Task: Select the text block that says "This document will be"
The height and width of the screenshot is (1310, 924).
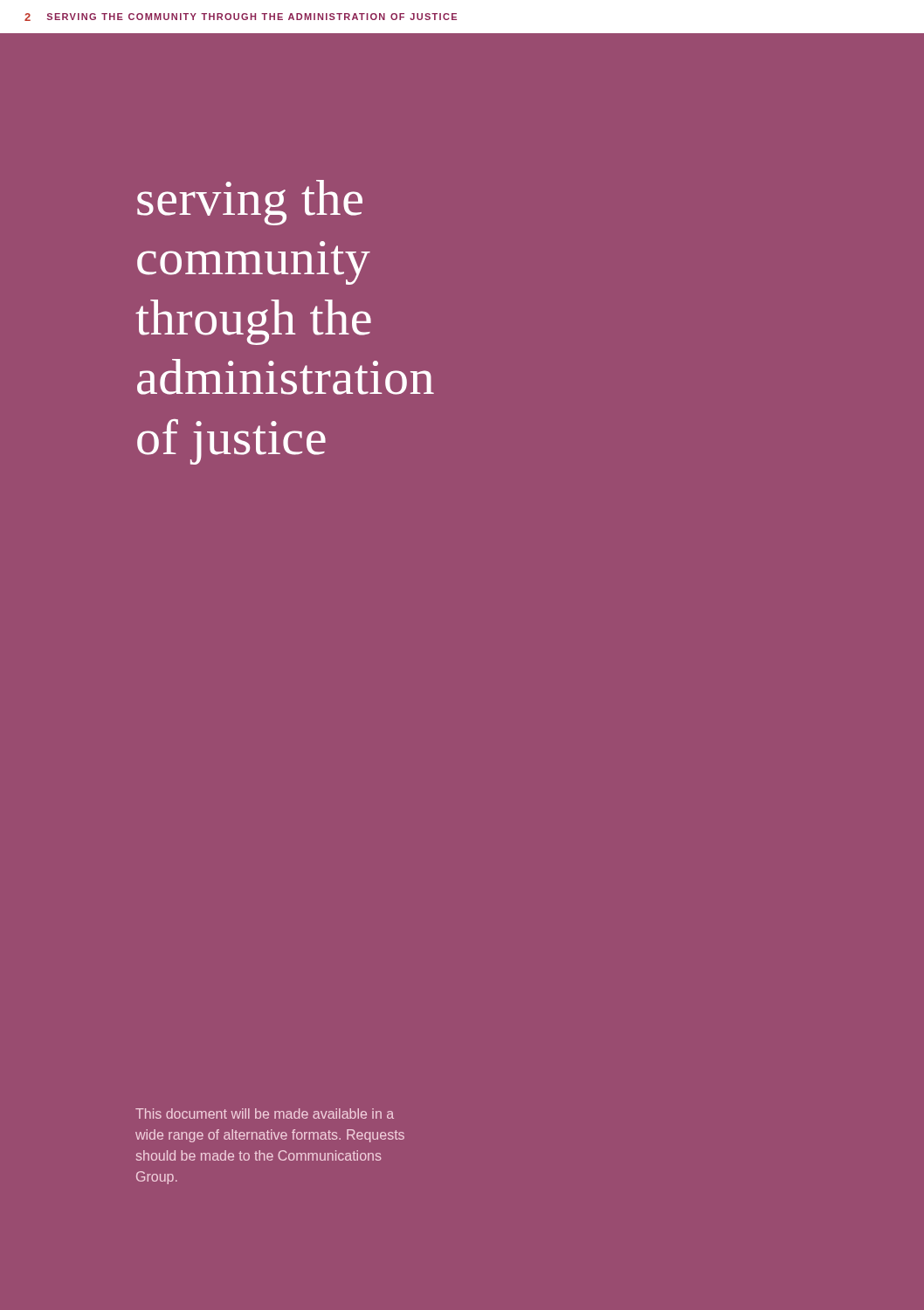Action: [270, 1145]
